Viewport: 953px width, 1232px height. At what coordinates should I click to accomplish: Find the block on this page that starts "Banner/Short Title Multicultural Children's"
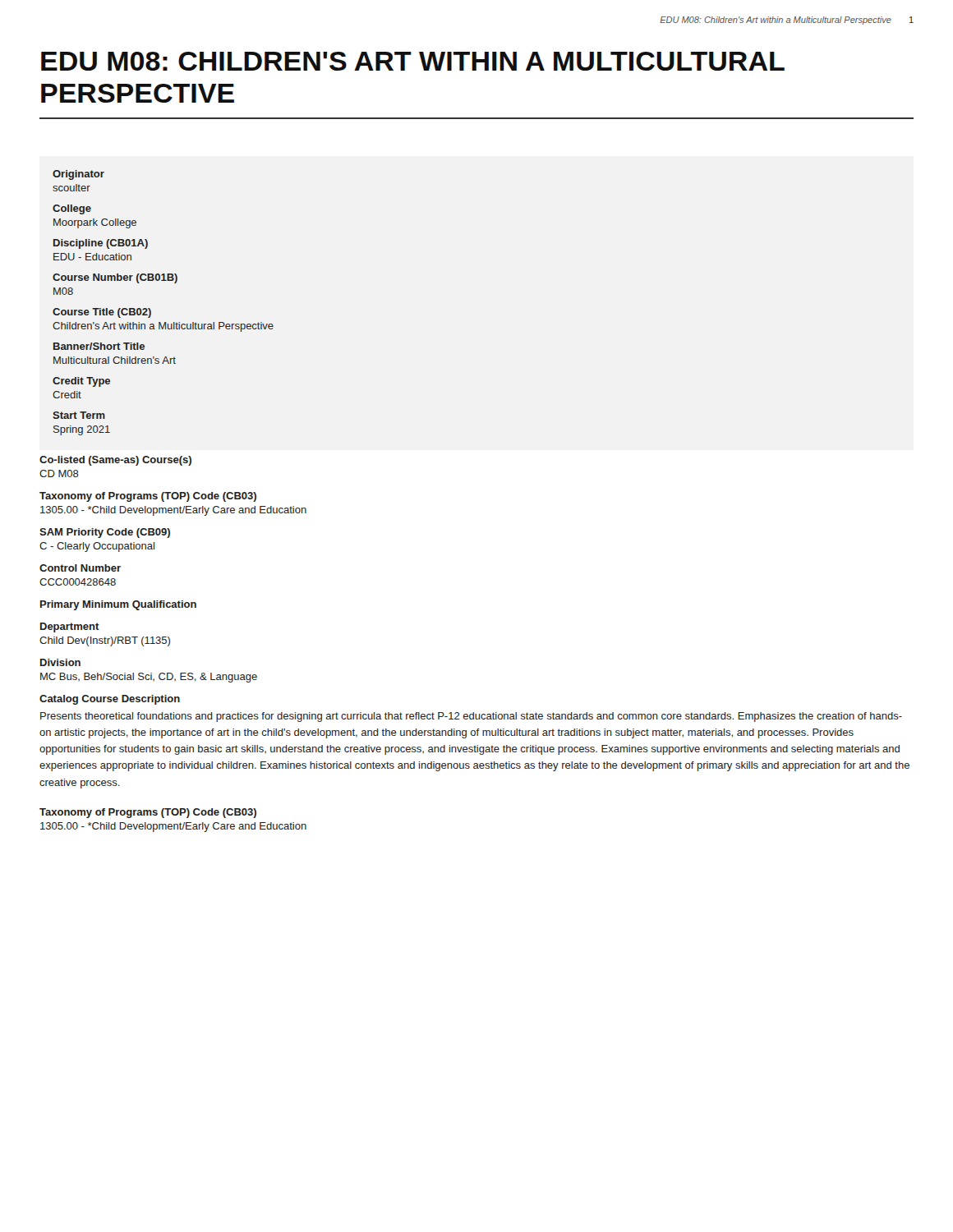click(x=99, y=346)
